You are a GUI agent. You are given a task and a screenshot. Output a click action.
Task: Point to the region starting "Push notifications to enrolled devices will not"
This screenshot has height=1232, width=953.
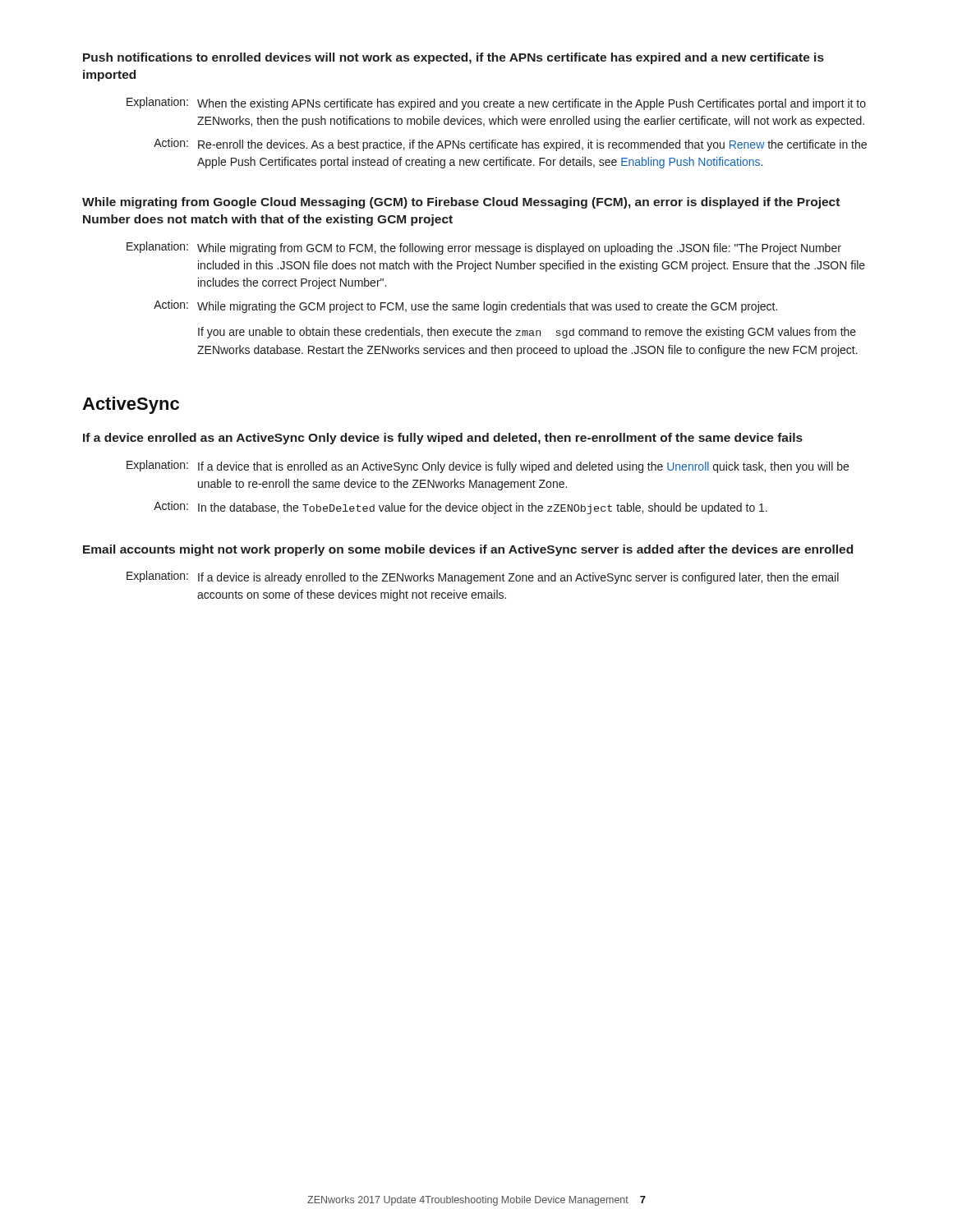(453, 66)
